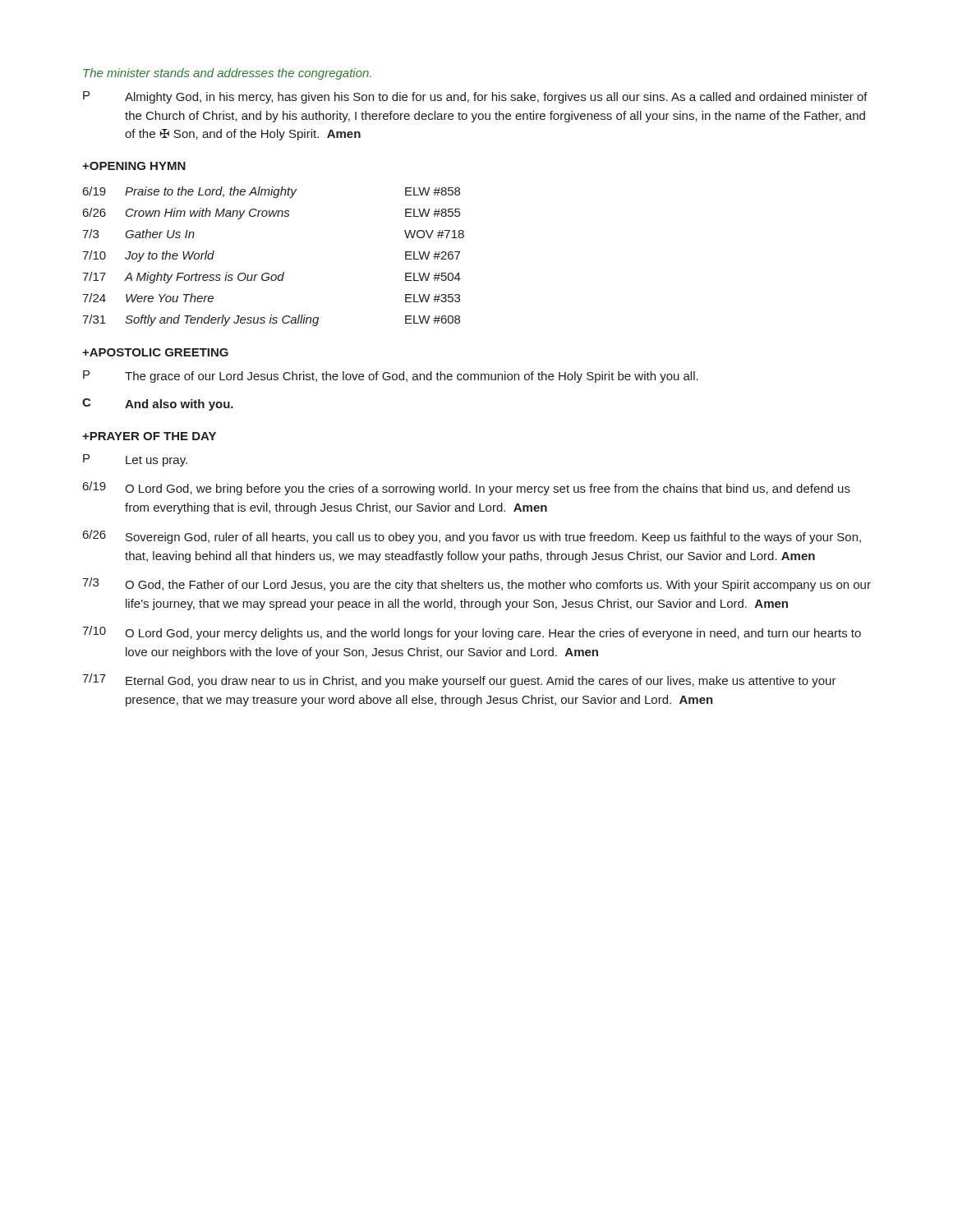This screenshot has height=1232, width=953.
Task: Find the section header that reads "+PRAYER OF THE DAY"
Action: coord(149,435)
